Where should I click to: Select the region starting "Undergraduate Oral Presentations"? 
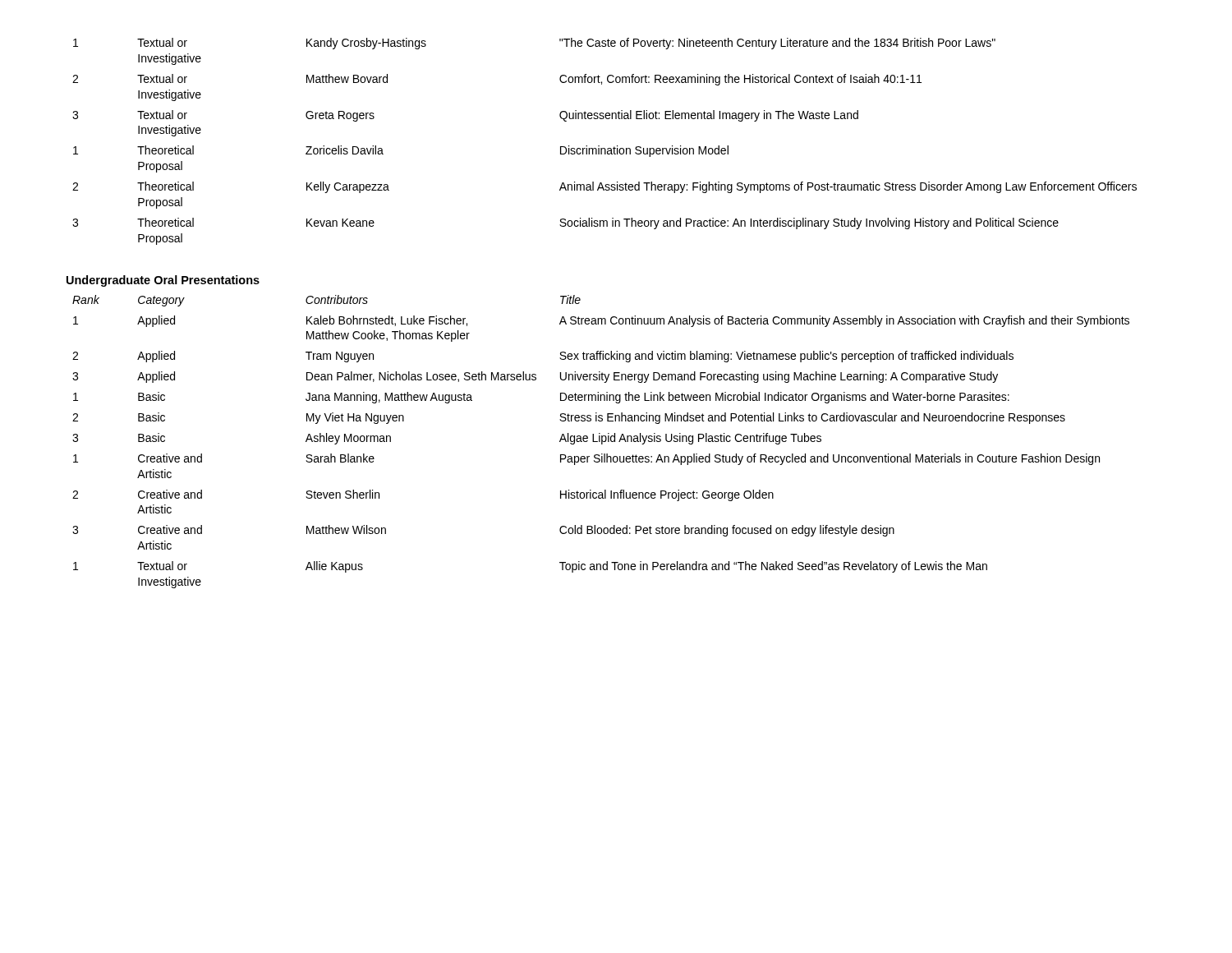coord(163,280)
